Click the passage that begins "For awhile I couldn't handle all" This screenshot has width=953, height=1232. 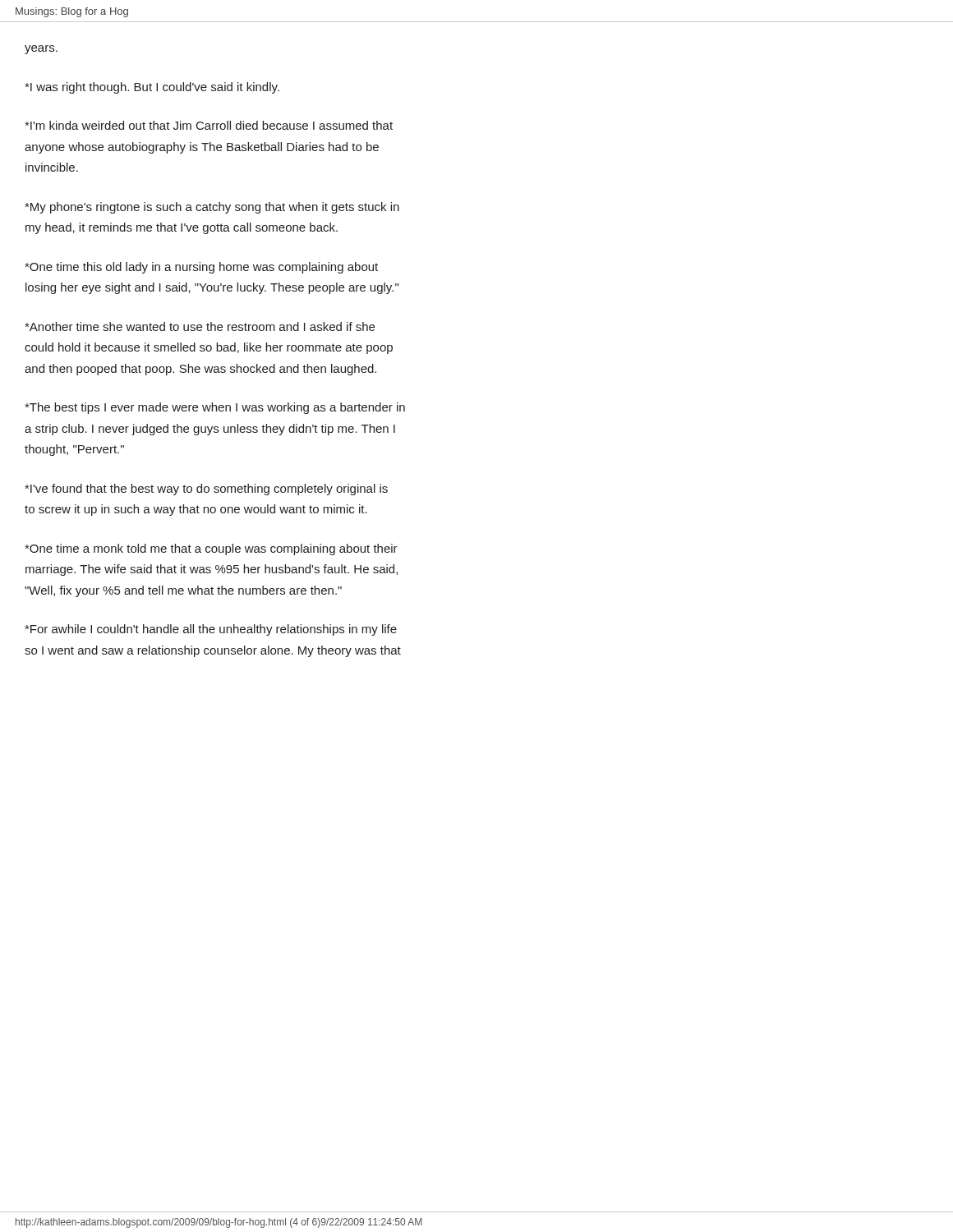(213, 639)
